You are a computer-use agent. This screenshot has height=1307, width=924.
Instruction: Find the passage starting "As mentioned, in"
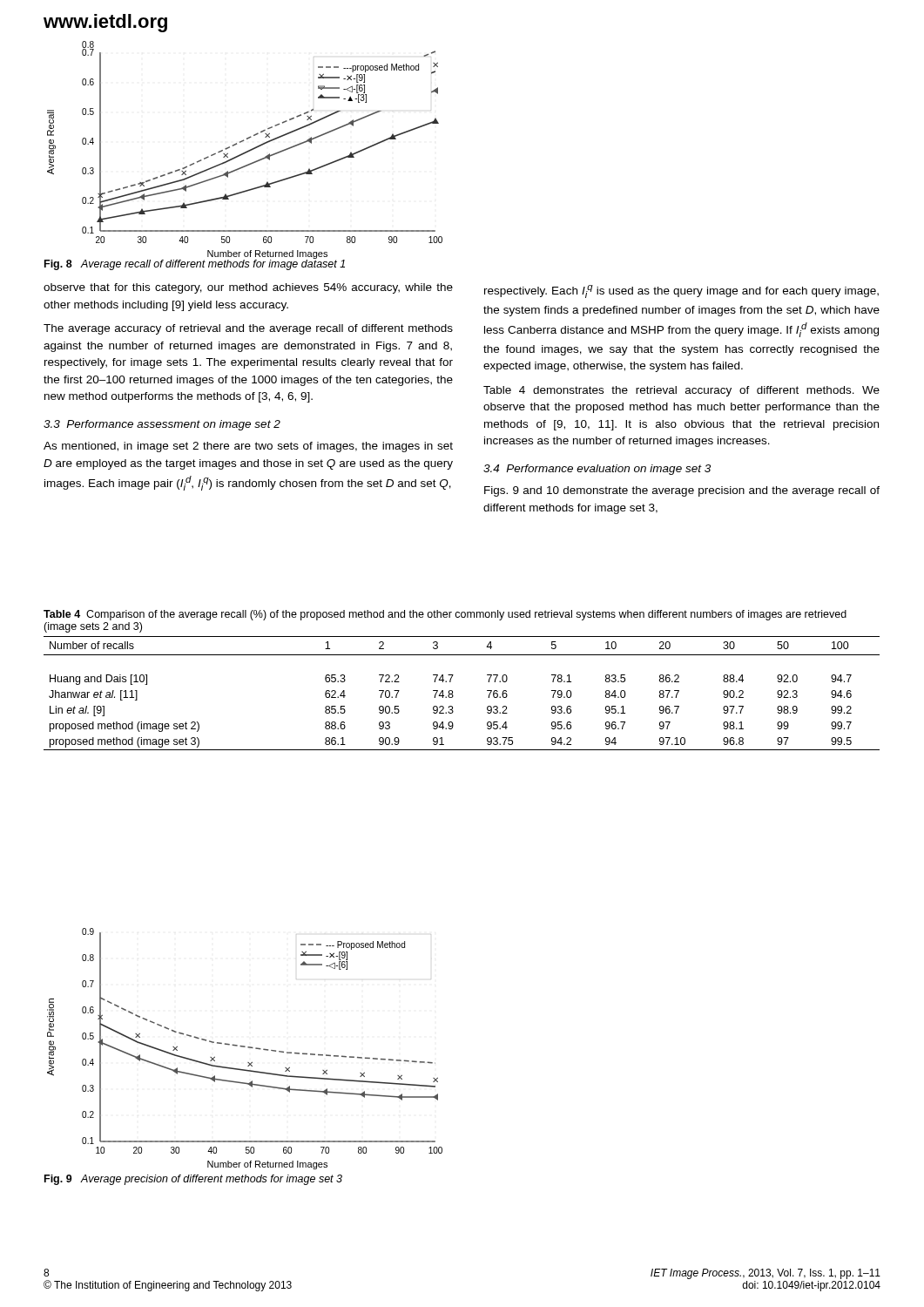(x=248, y=465)
